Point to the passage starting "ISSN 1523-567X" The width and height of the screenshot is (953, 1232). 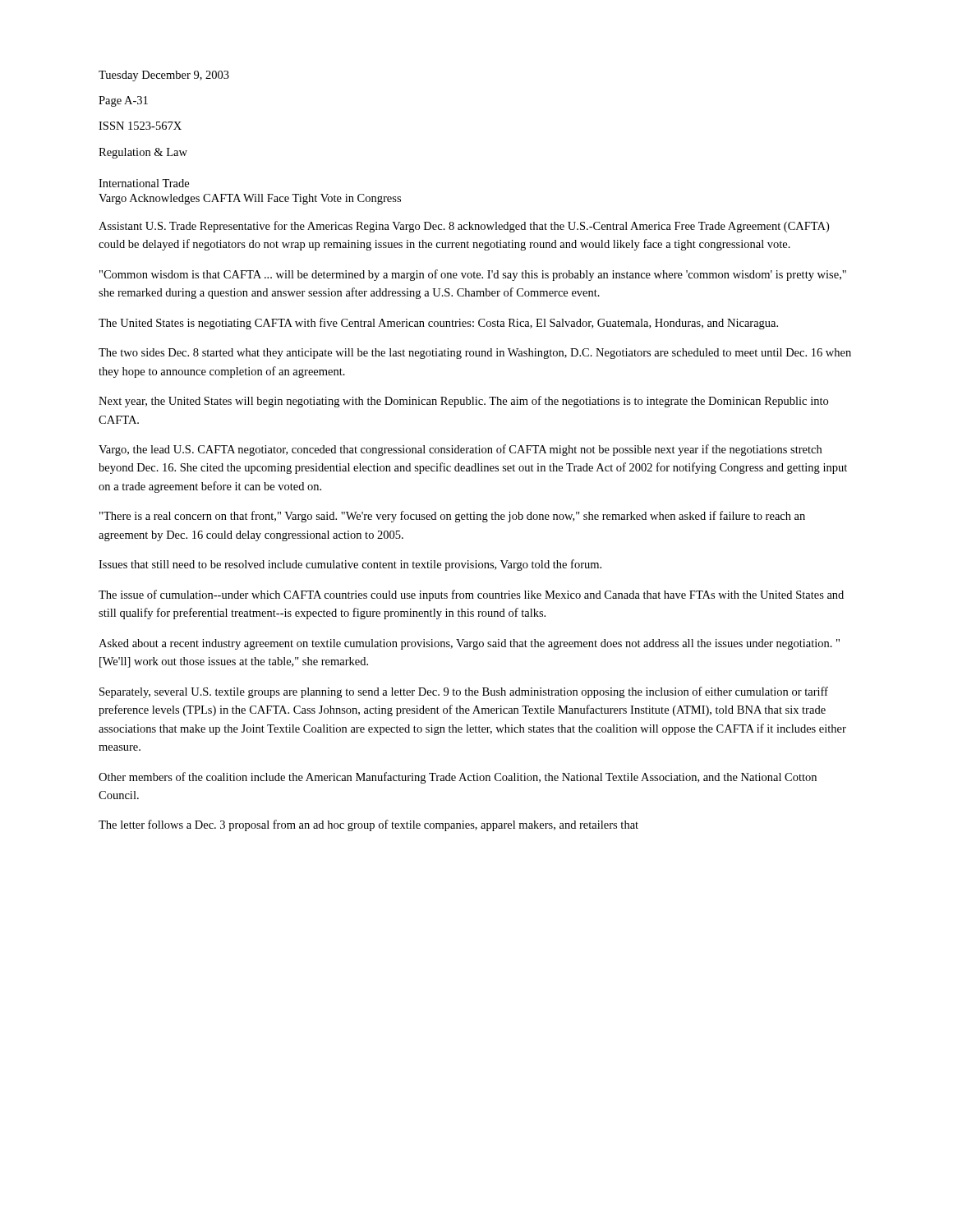pyautogui.click(x=140, y=126)
